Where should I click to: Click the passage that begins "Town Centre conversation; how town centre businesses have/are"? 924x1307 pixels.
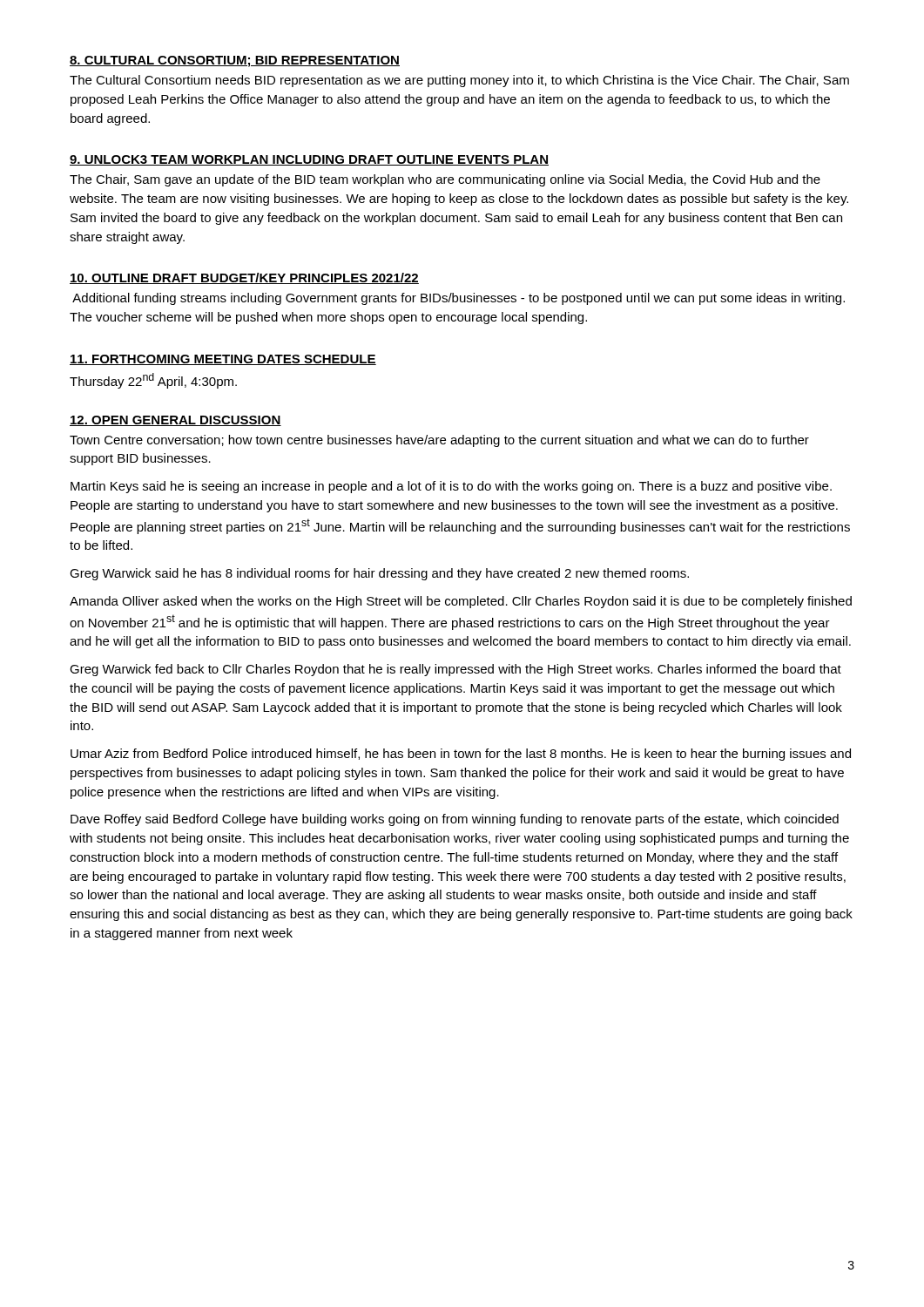pos(462,449)
